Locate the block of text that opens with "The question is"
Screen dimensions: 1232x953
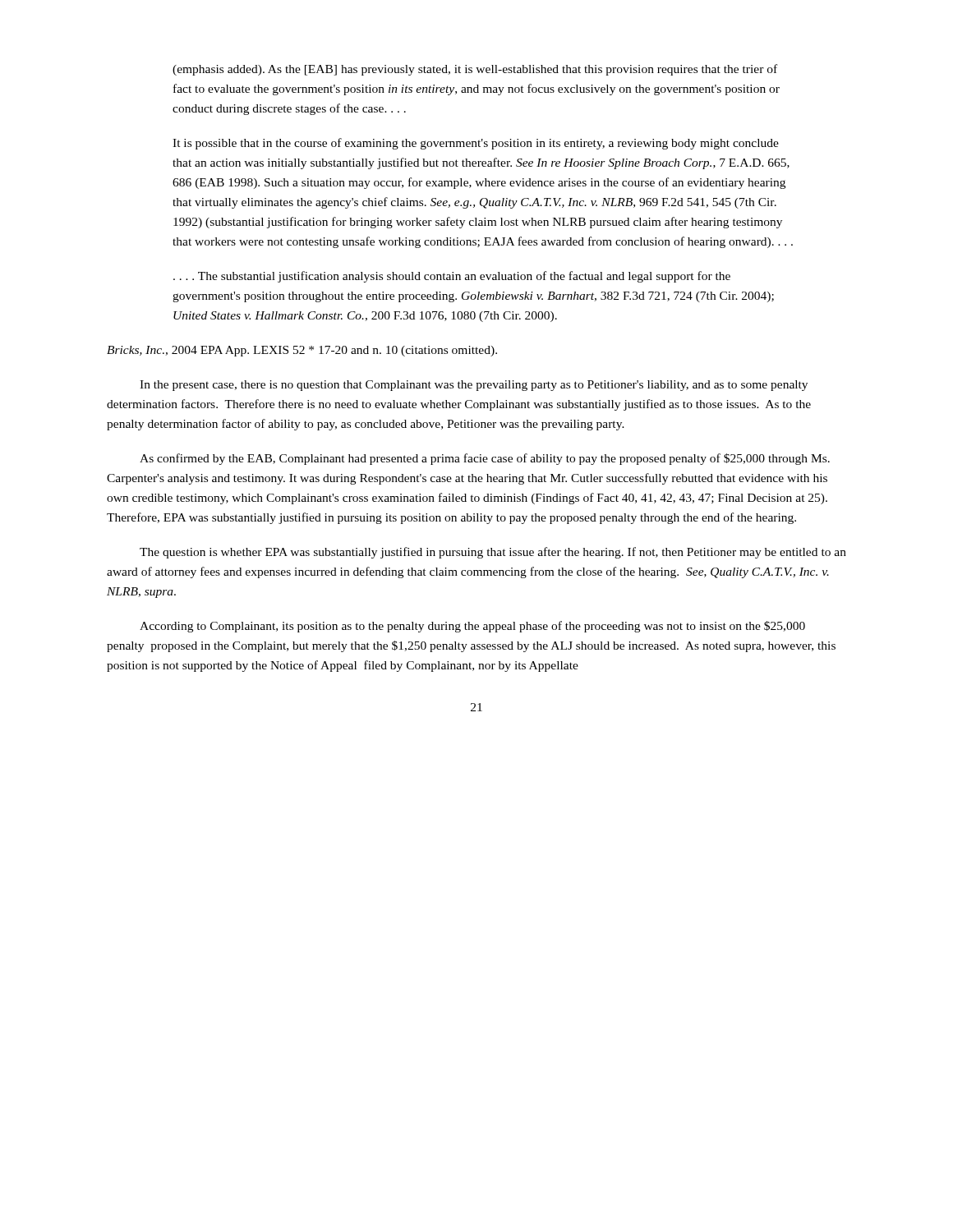tap(476, 572)
